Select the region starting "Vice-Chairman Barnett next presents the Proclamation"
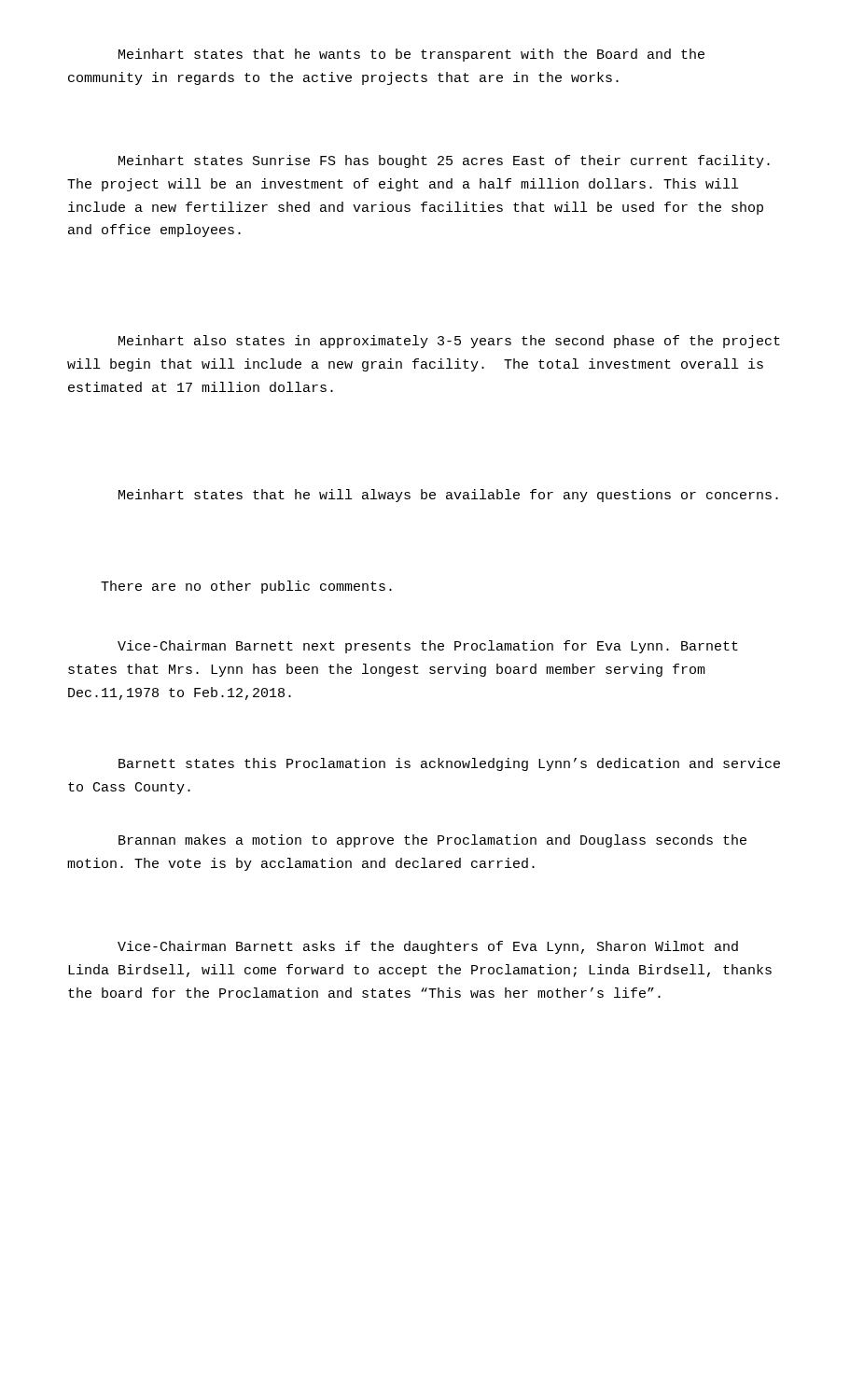 coord(403,670)
